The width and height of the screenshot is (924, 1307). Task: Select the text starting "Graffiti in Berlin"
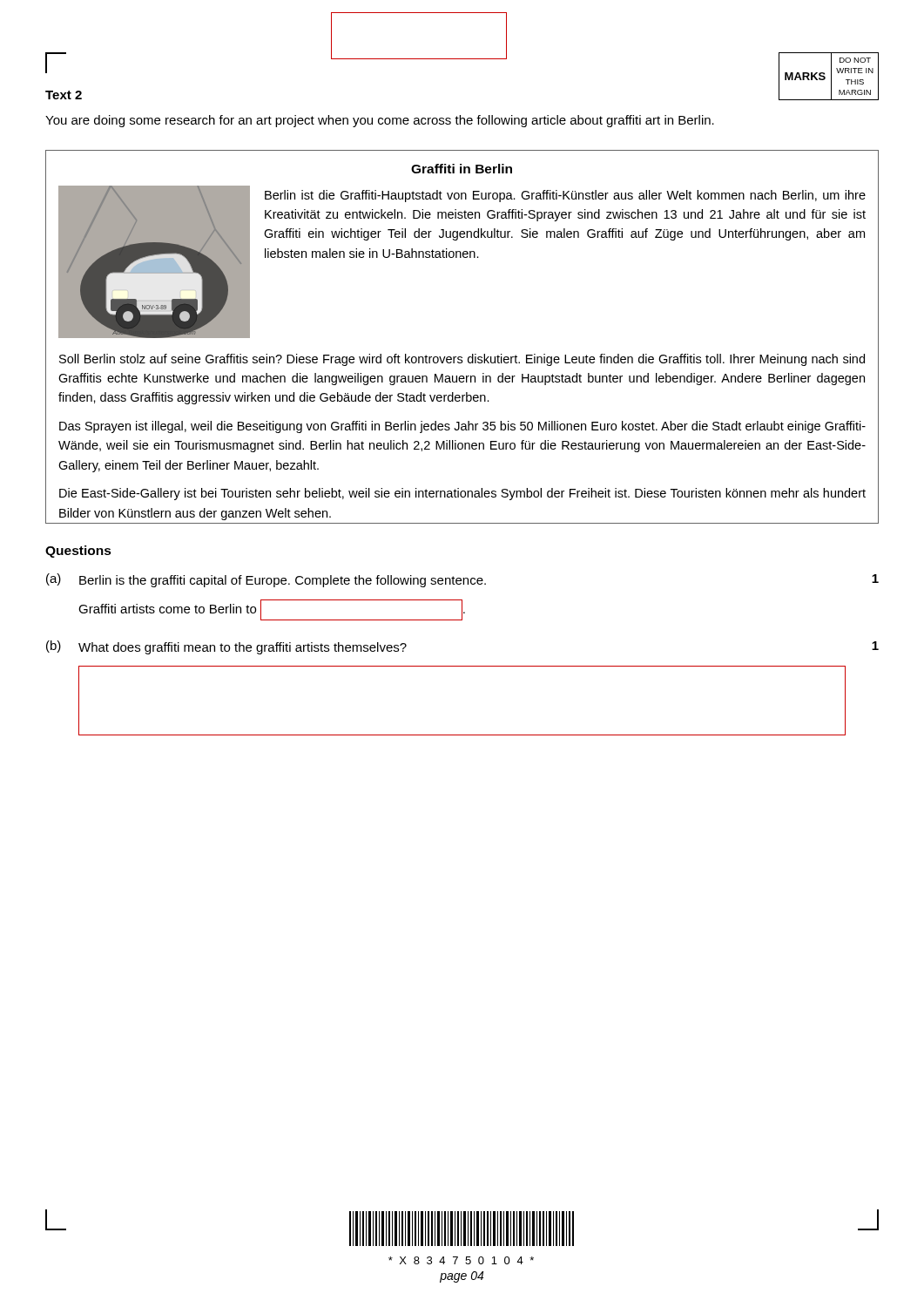point(462,168)
